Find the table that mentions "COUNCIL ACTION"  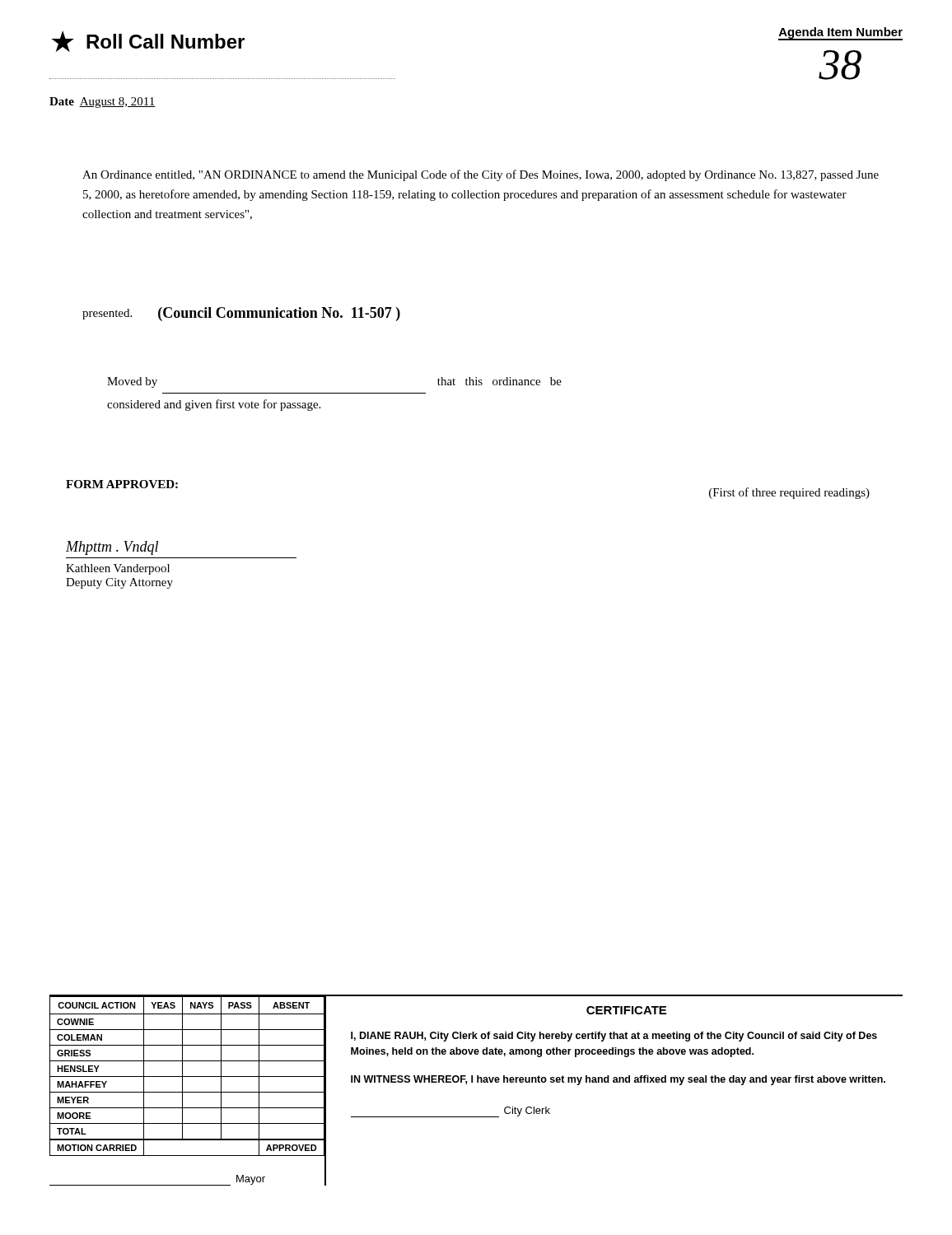click(187, 1076)
